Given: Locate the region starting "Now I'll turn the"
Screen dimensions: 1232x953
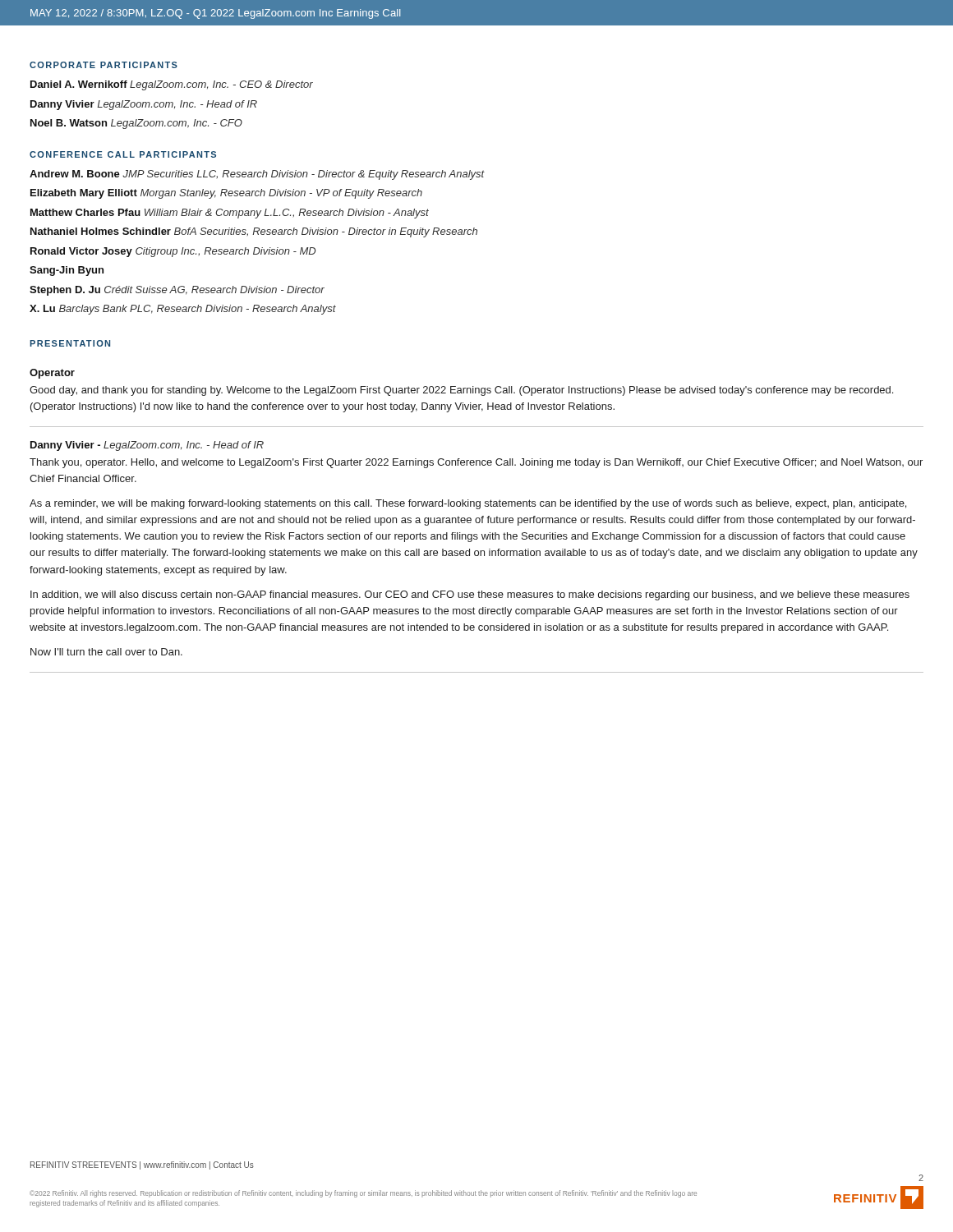Looking at the screenshot, I should tap(106, 652).
